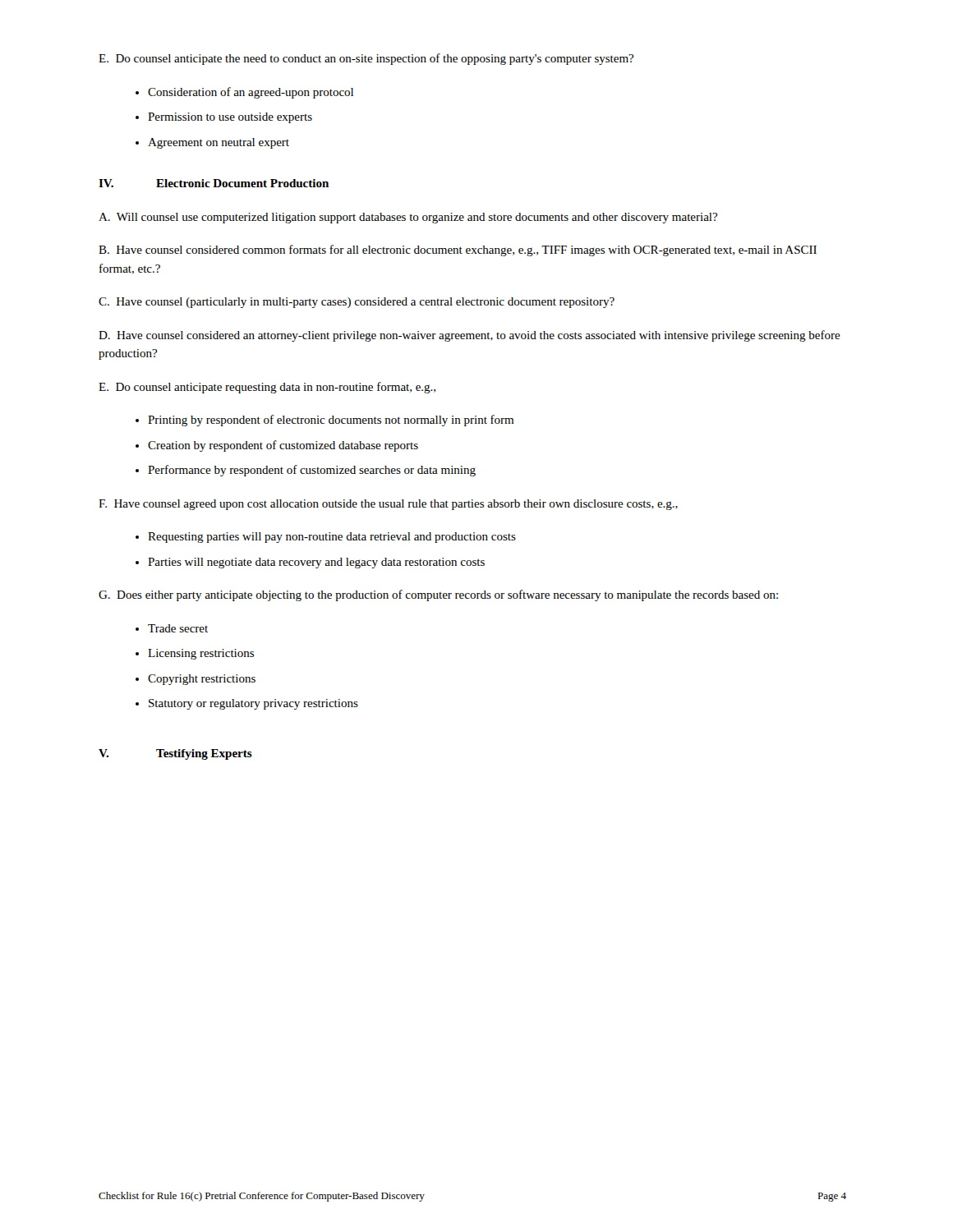The image size is (953, 1232).
Task: Locate the text block with the text "A. Will counsel use computerized litigation support databases"
Action: [x=408, y=216]
